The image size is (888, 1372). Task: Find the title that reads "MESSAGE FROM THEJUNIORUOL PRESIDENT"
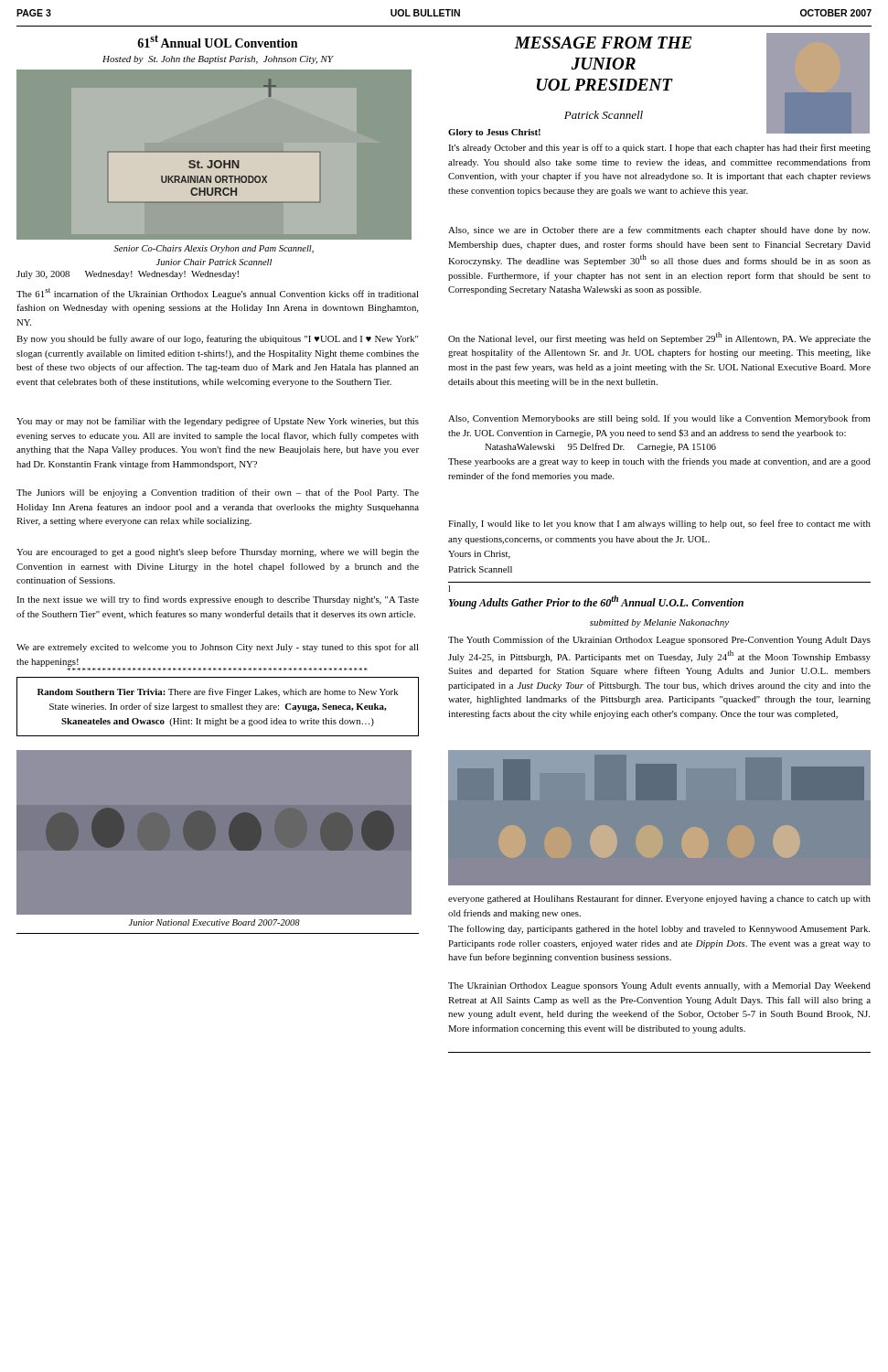604,63
